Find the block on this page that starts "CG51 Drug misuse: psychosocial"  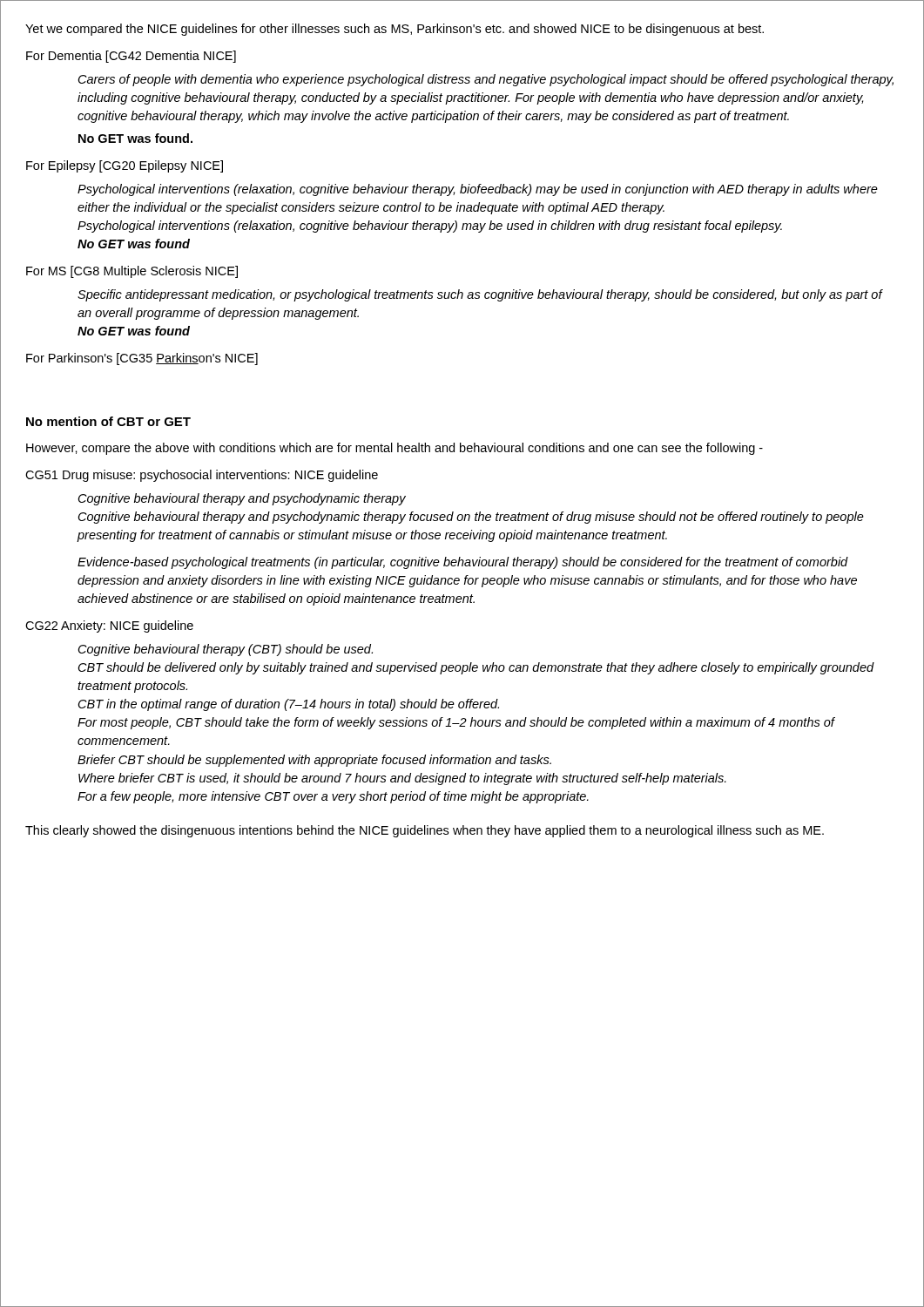[x=202, y=475]
